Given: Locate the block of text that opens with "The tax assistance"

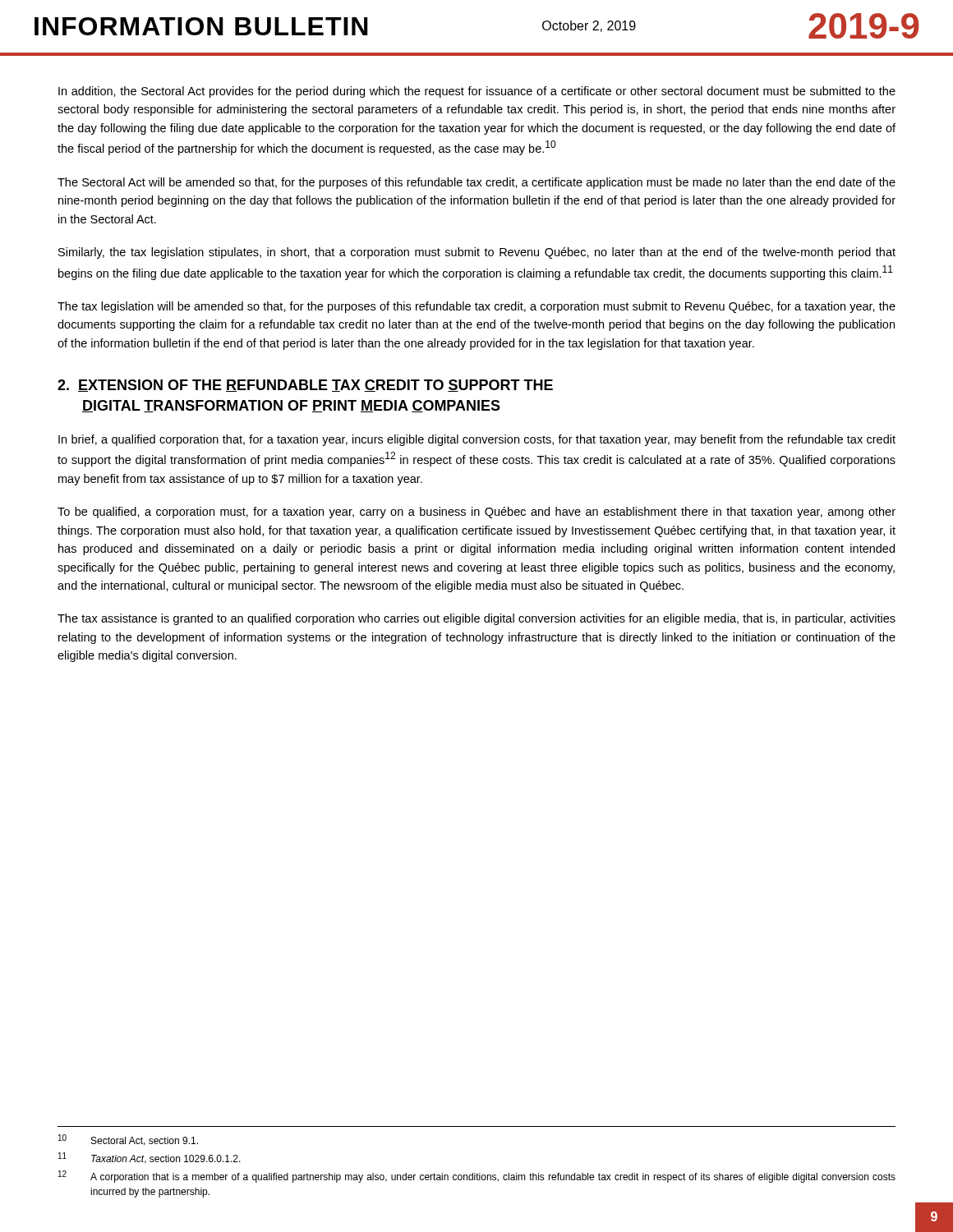Looking at the screenshot, I should click(x=476, y=637).
